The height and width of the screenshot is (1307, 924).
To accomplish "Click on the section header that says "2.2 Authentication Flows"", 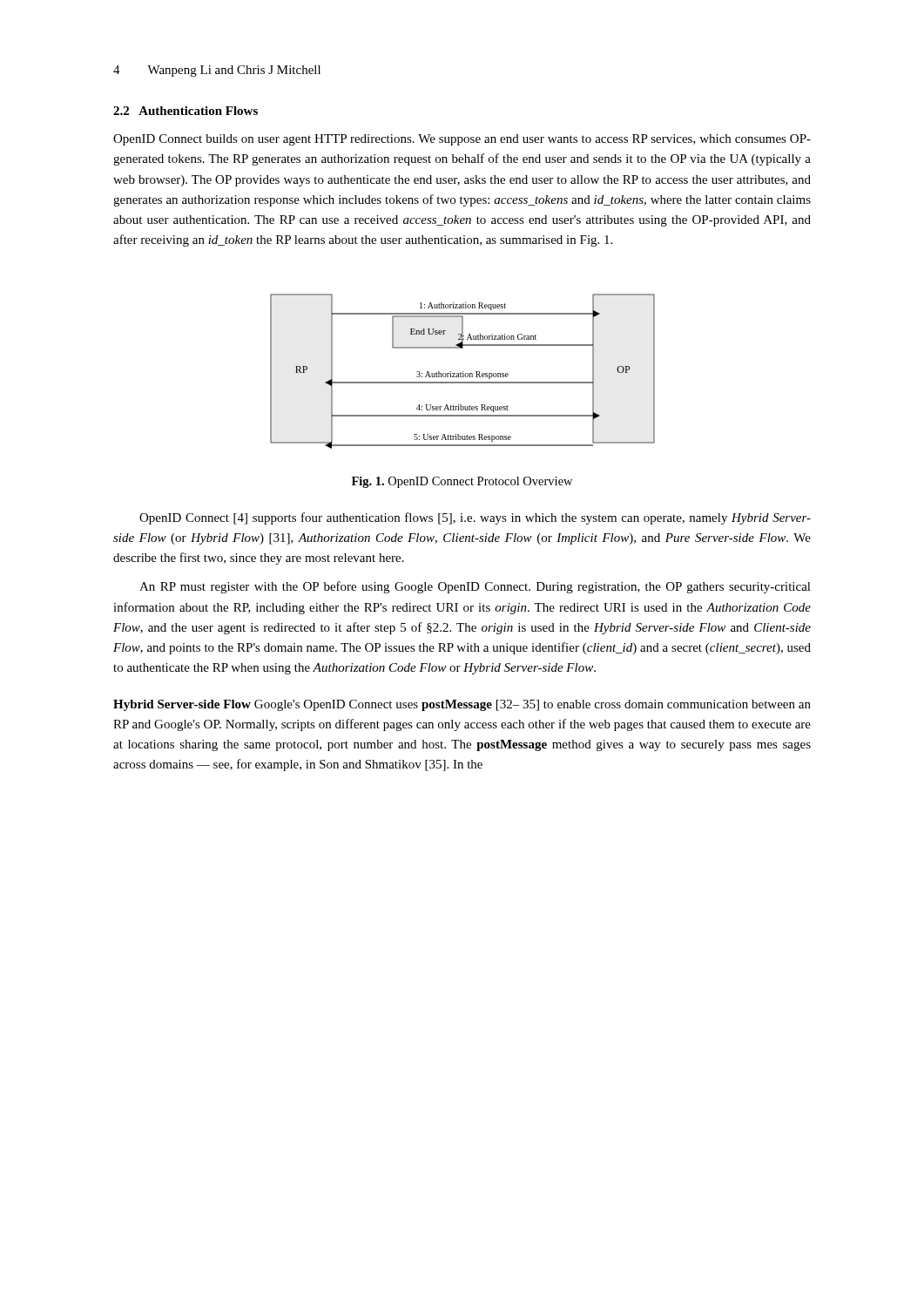I will 186,111.
